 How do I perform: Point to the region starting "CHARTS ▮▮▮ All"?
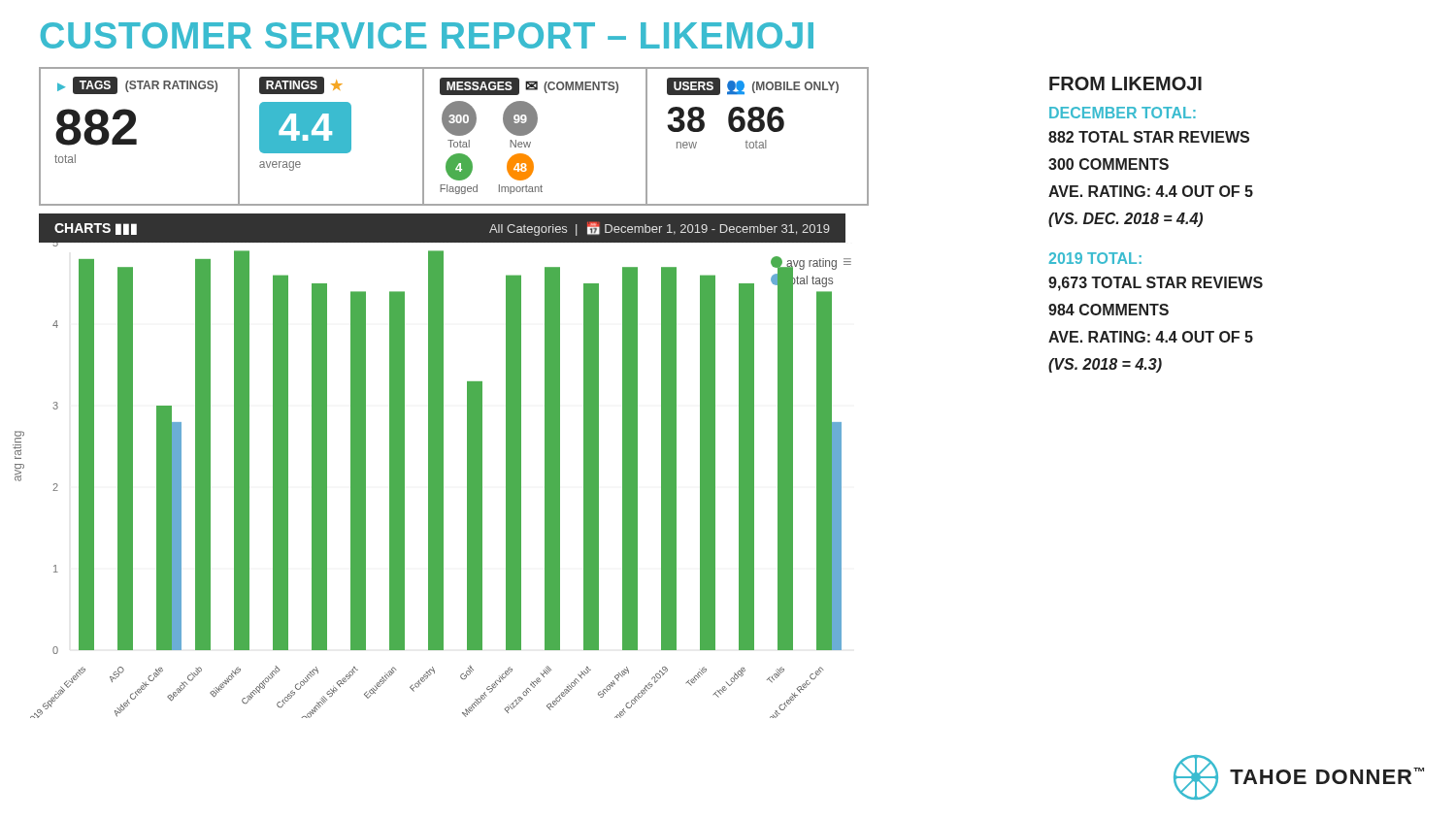pos(98,229)
